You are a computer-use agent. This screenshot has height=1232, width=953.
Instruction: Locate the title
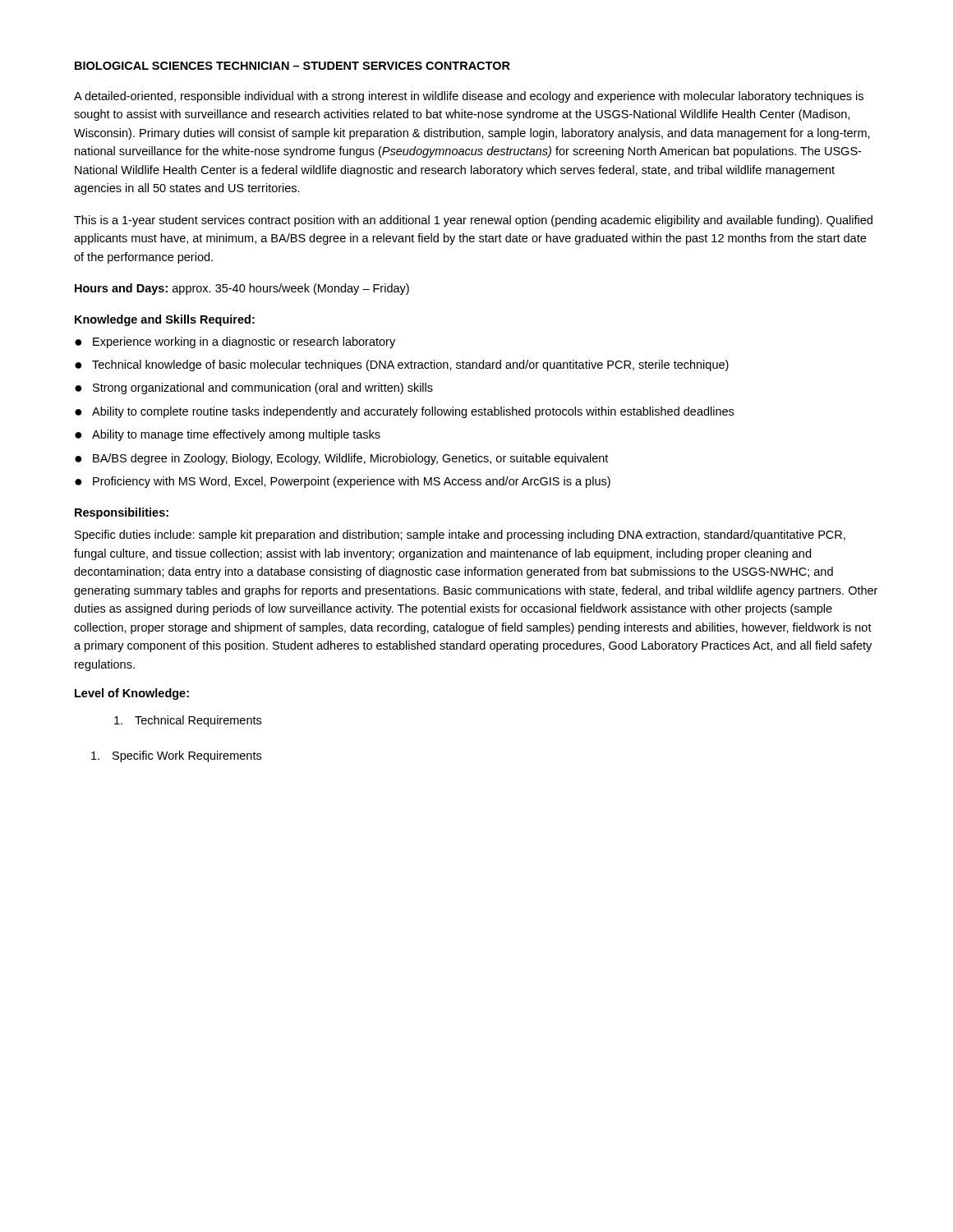click(292, 66)
